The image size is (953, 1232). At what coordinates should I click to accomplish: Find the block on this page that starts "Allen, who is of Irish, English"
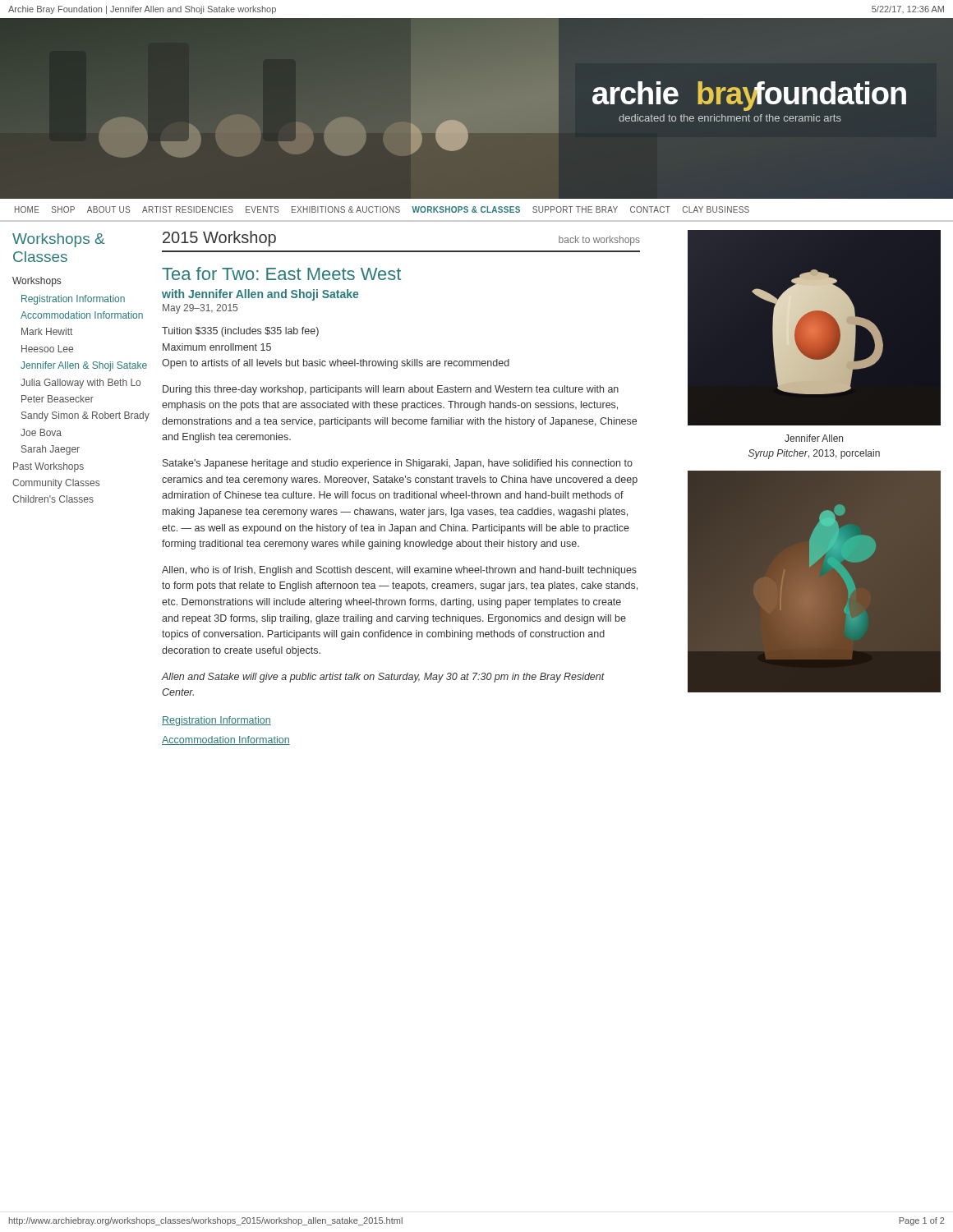(400, 610)
